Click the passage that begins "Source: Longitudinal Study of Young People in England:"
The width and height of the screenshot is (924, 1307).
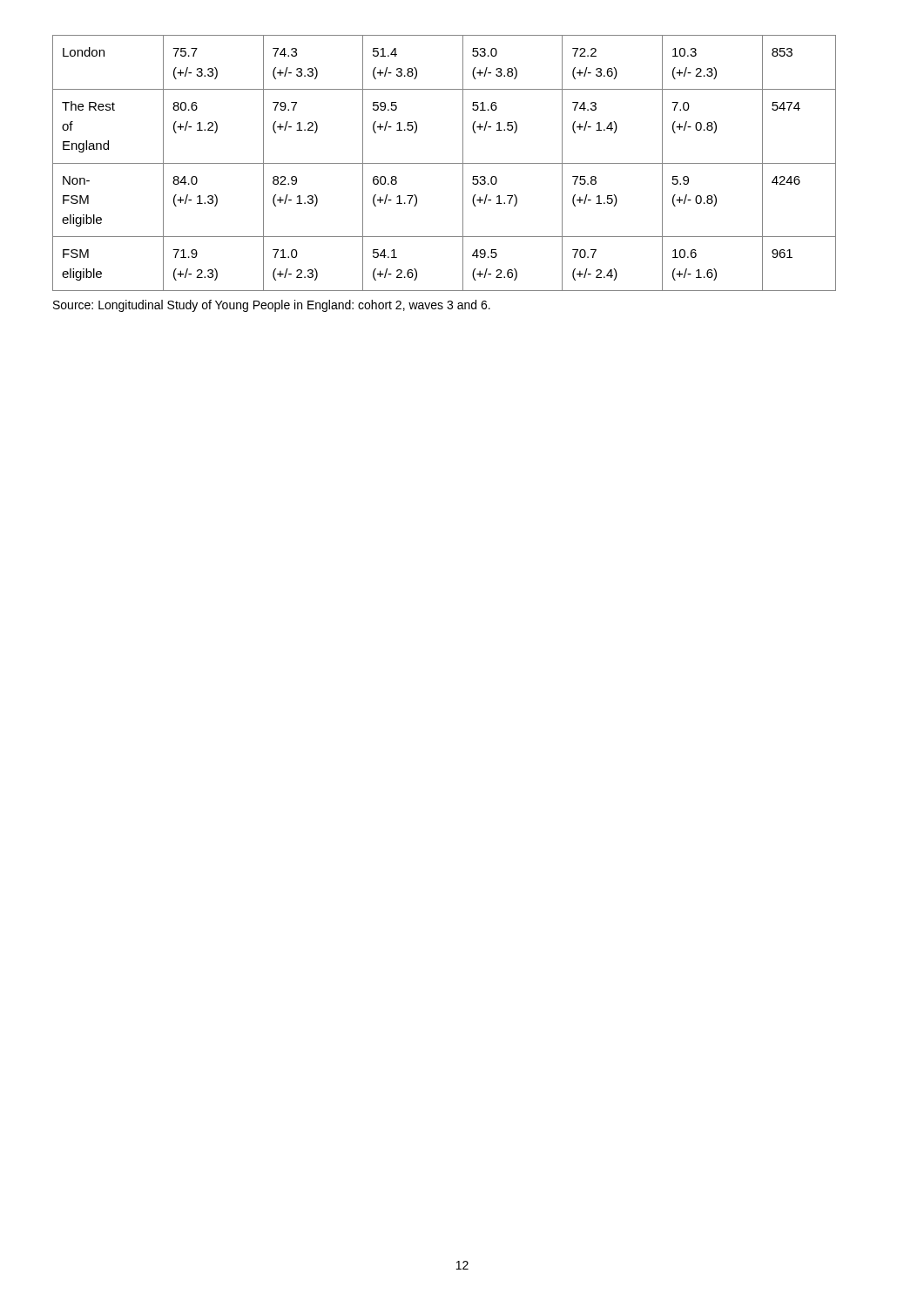tap(272, 305)
